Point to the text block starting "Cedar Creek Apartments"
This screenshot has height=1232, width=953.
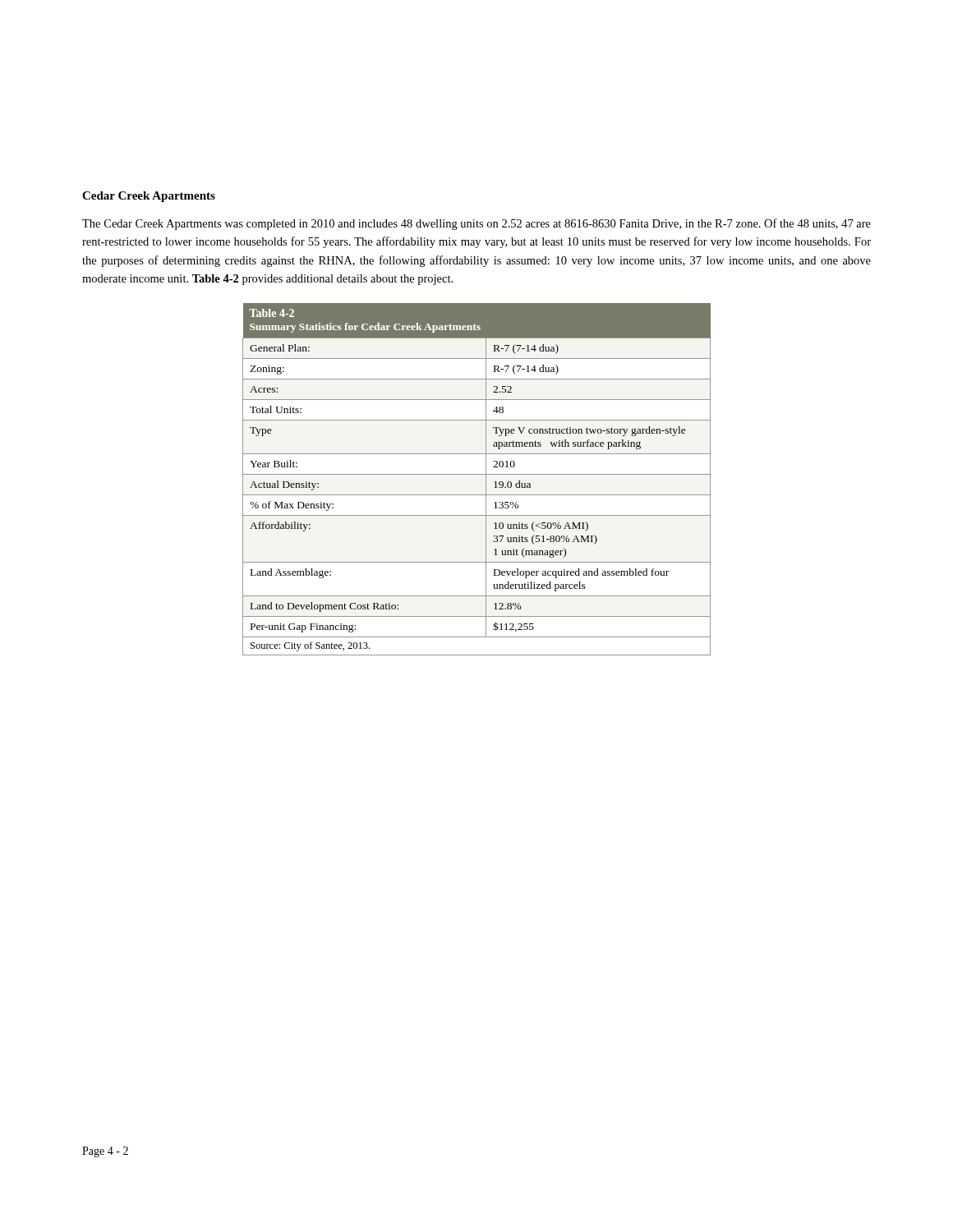[x=149, y=195]
